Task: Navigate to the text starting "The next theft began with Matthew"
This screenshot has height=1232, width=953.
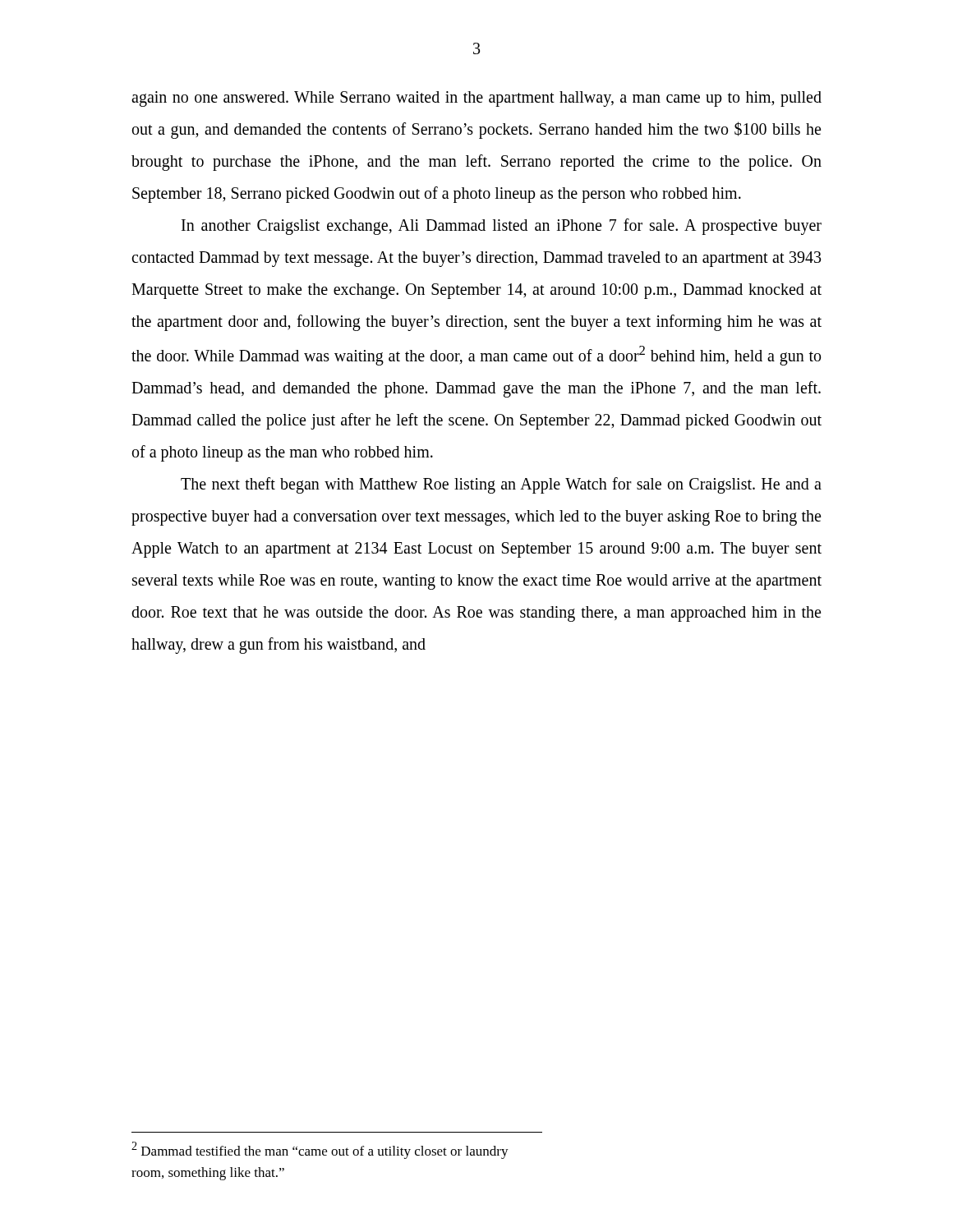Action: [x=501, y=485]
